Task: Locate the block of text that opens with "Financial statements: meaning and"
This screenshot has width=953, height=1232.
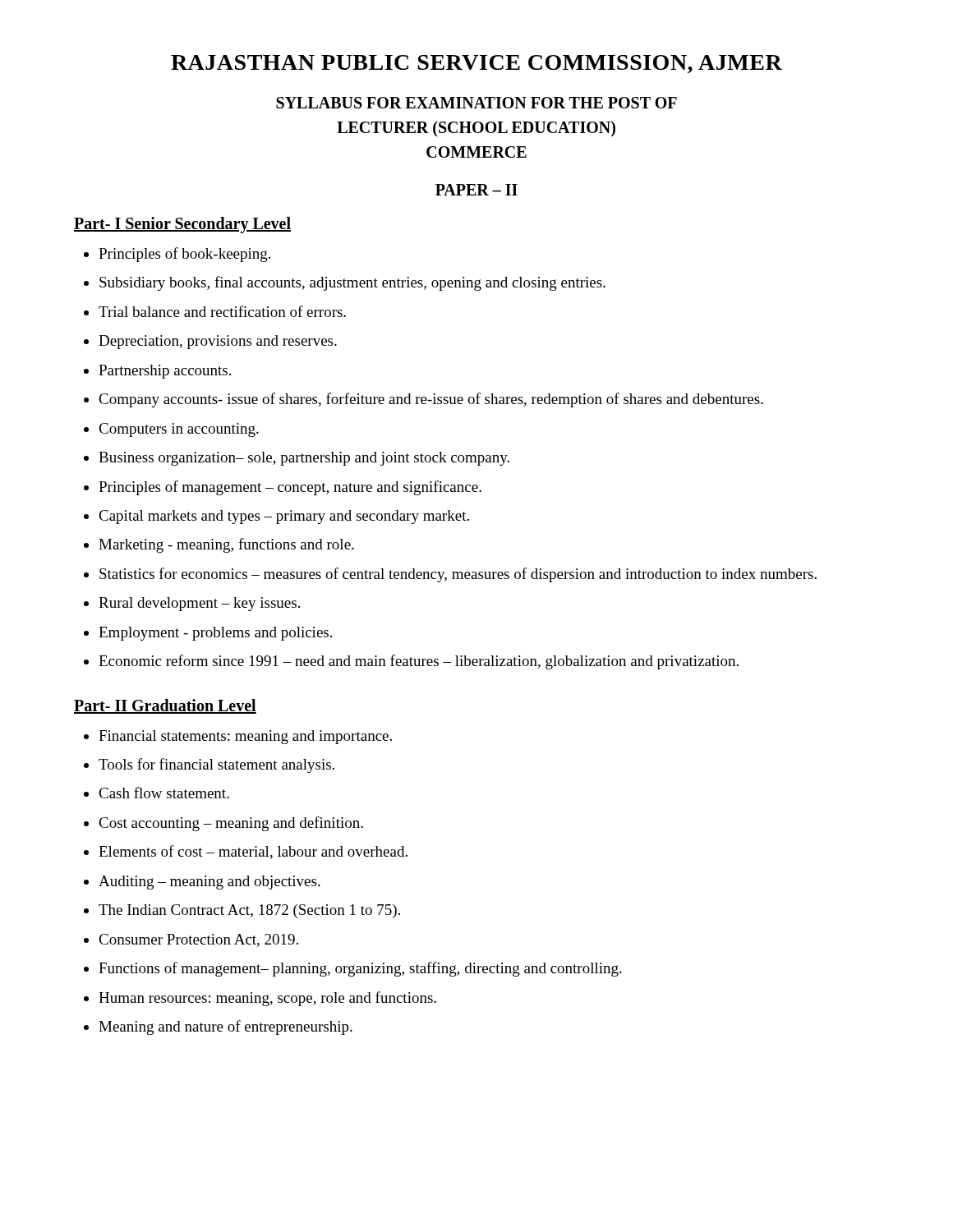Action: [245, 737]
